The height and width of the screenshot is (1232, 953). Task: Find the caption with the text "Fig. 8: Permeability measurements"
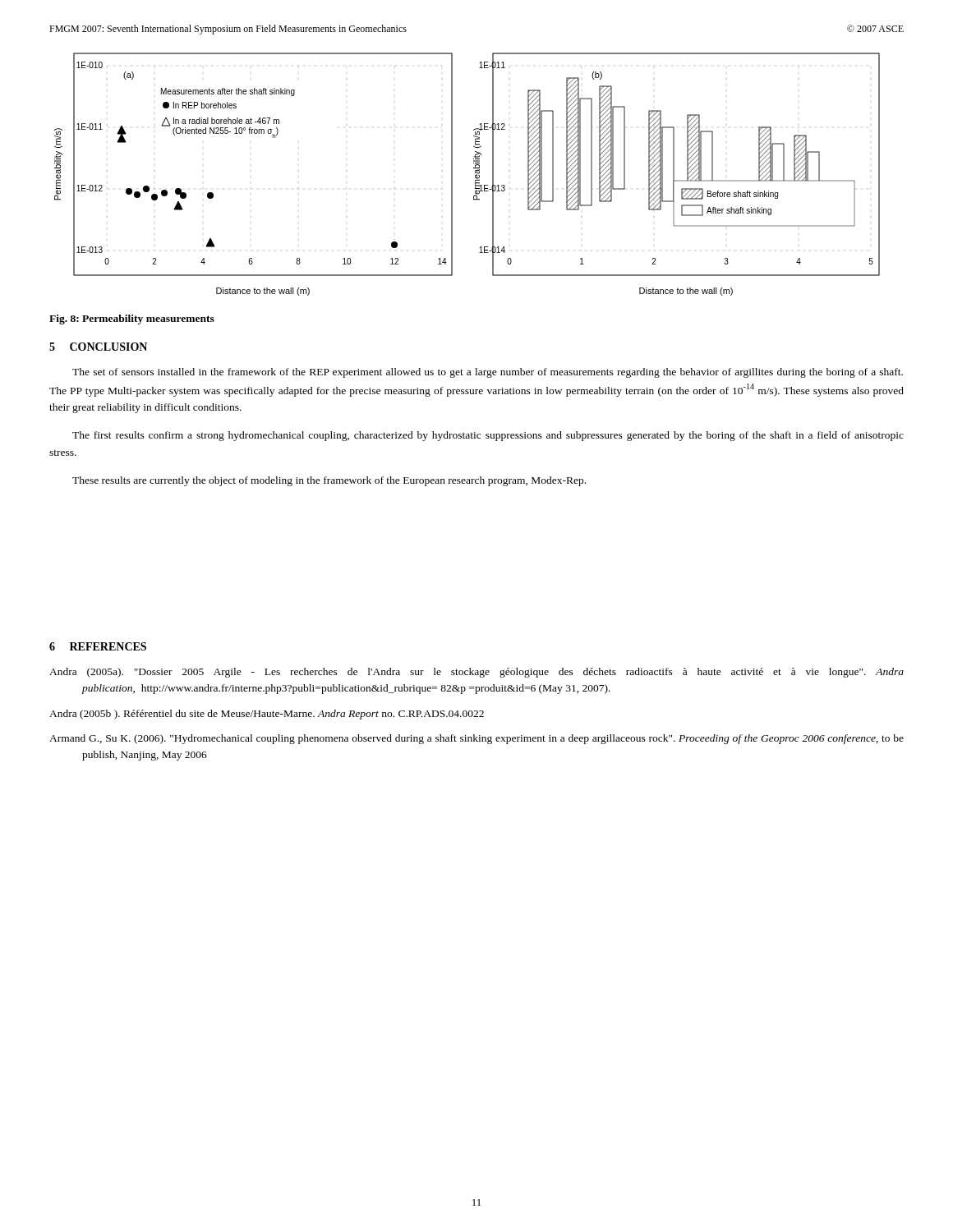132,318
